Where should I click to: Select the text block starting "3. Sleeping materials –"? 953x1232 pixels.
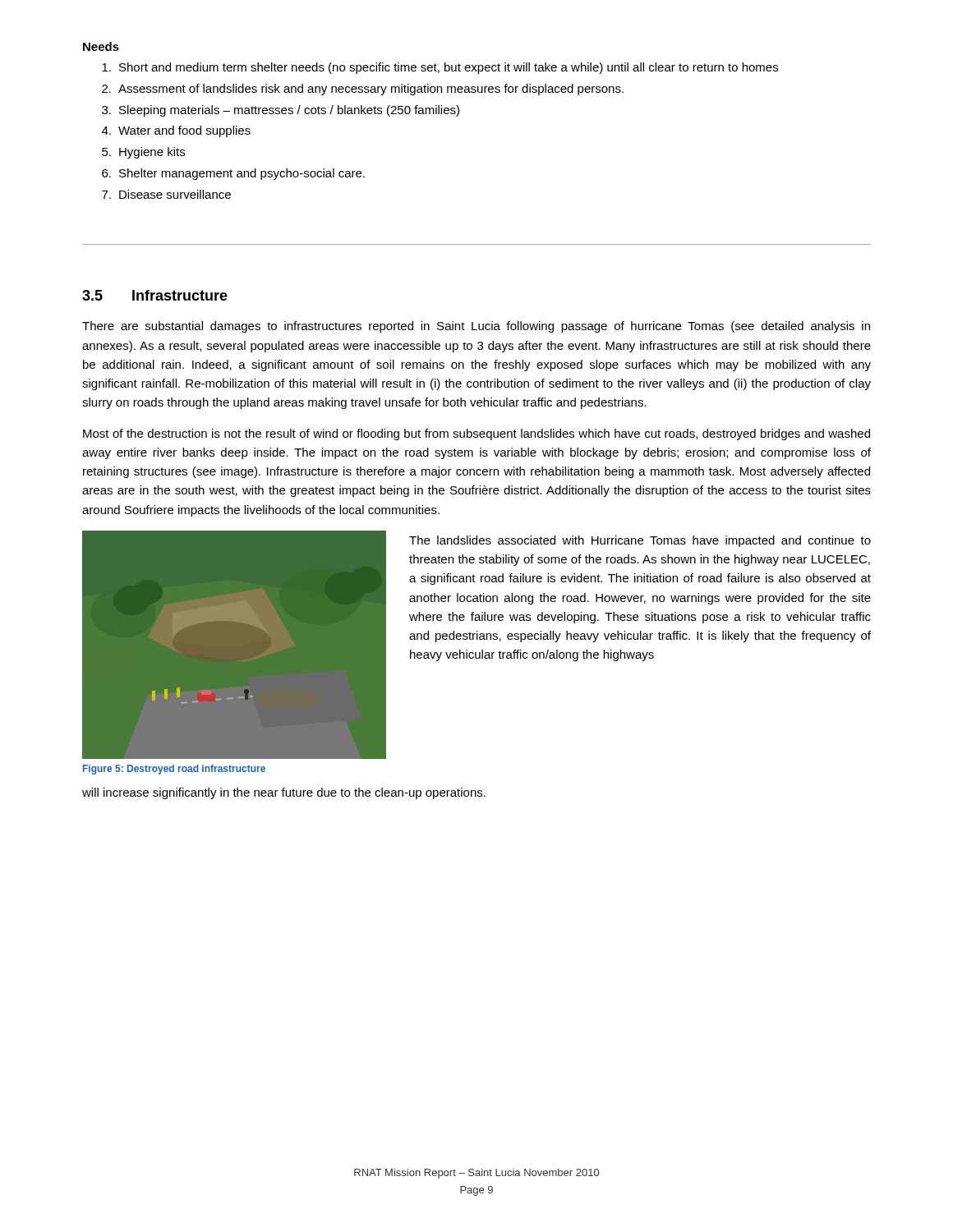click(281, 111)
